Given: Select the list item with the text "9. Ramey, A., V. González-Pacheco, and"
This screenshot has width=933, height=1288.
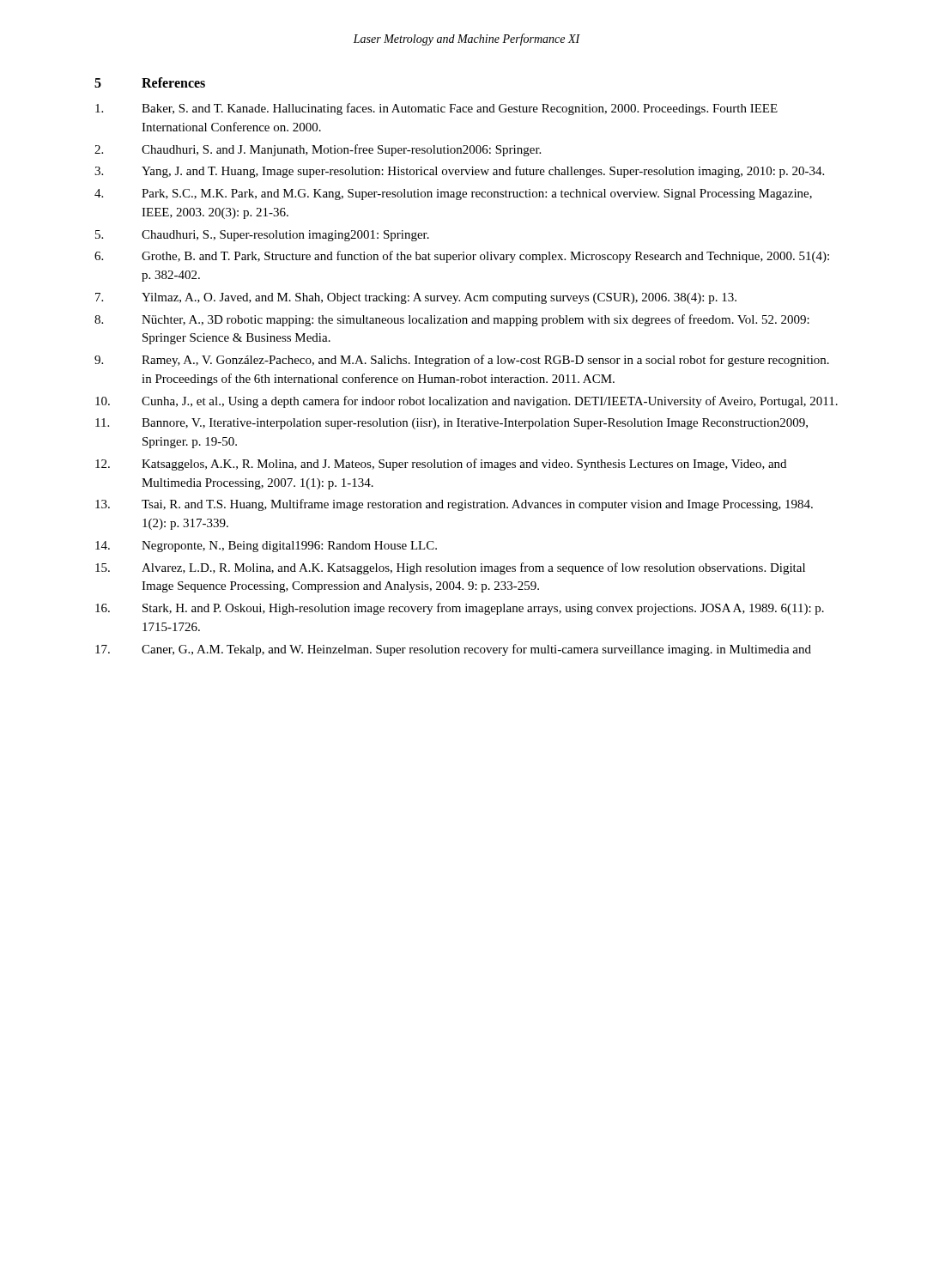Looking at the screenshot, I should [x=466, y=370].
